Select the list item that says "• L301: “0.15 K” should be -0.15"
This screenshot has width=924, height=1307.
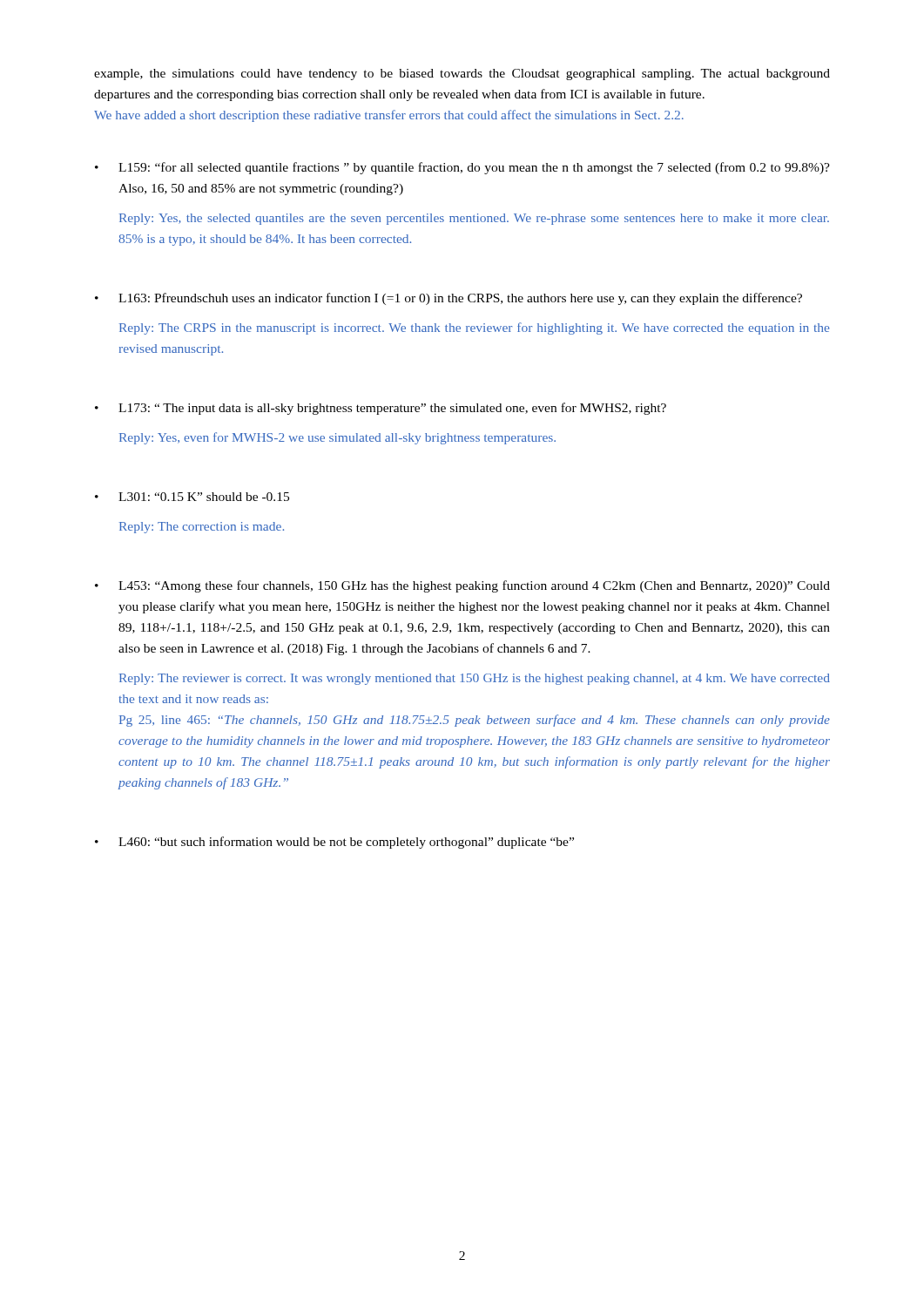tap(192, 497)
